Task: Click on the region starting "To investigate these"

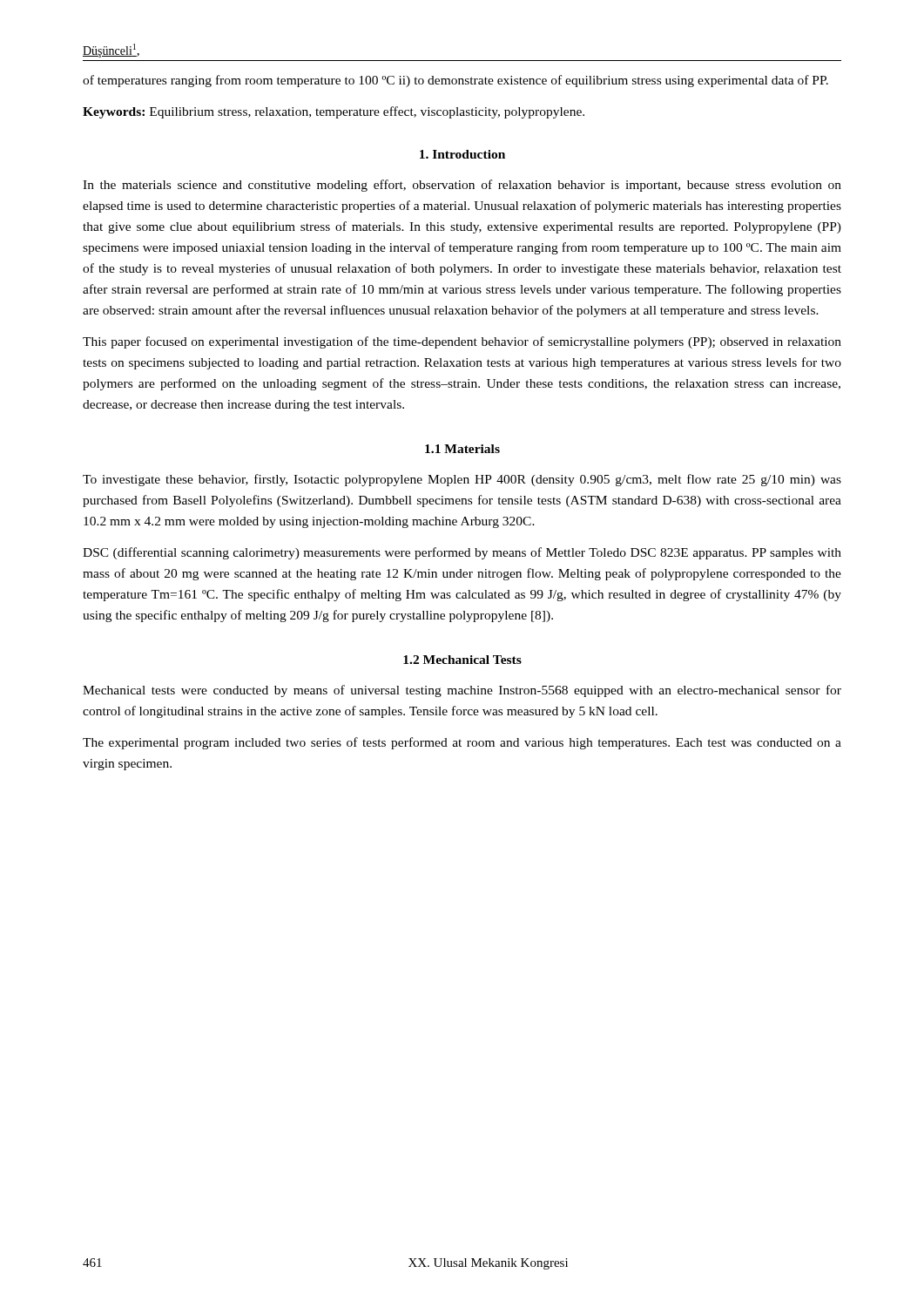Action: click(462, 500)
